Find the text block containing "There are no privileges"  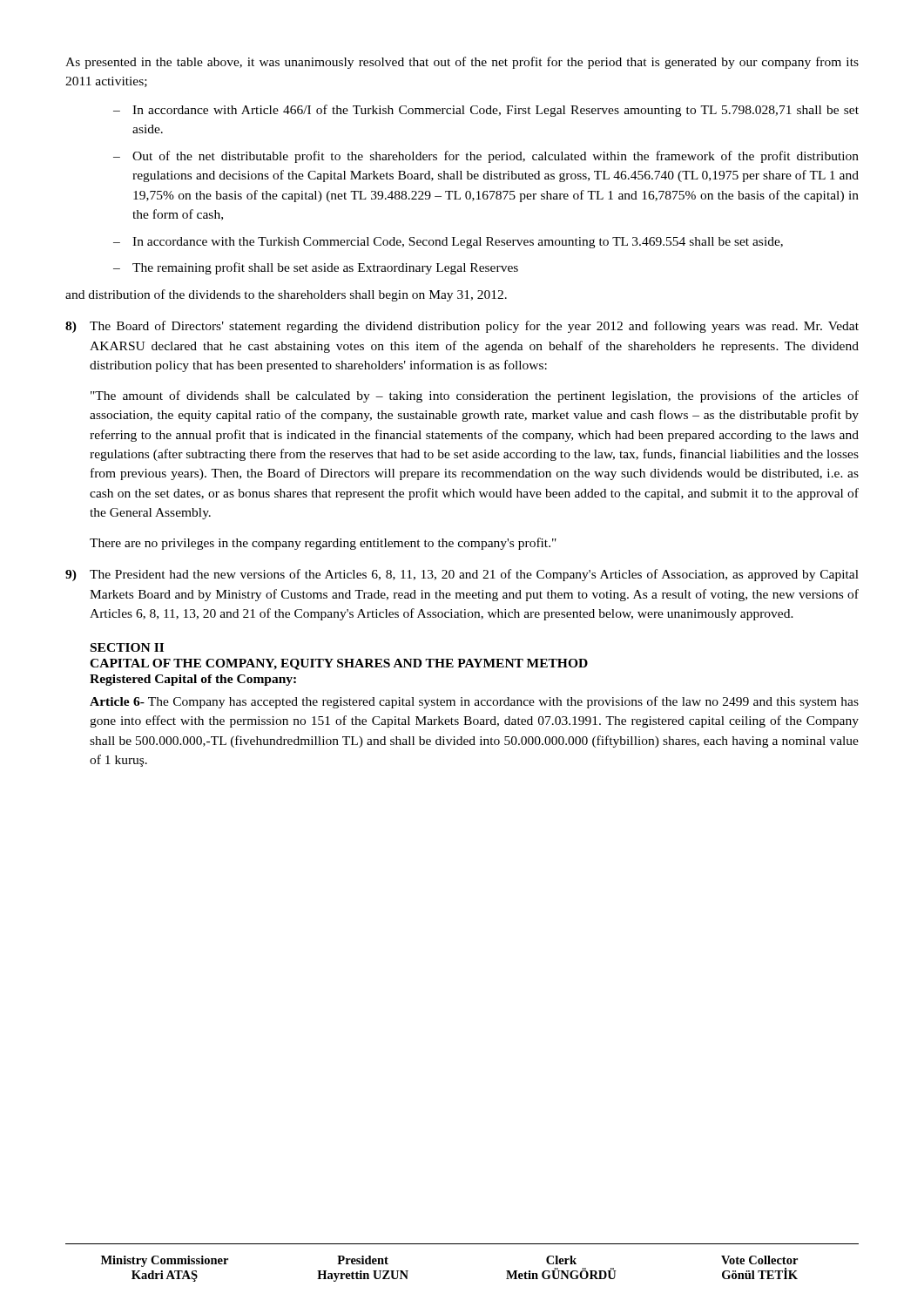(x=323, y=542)
